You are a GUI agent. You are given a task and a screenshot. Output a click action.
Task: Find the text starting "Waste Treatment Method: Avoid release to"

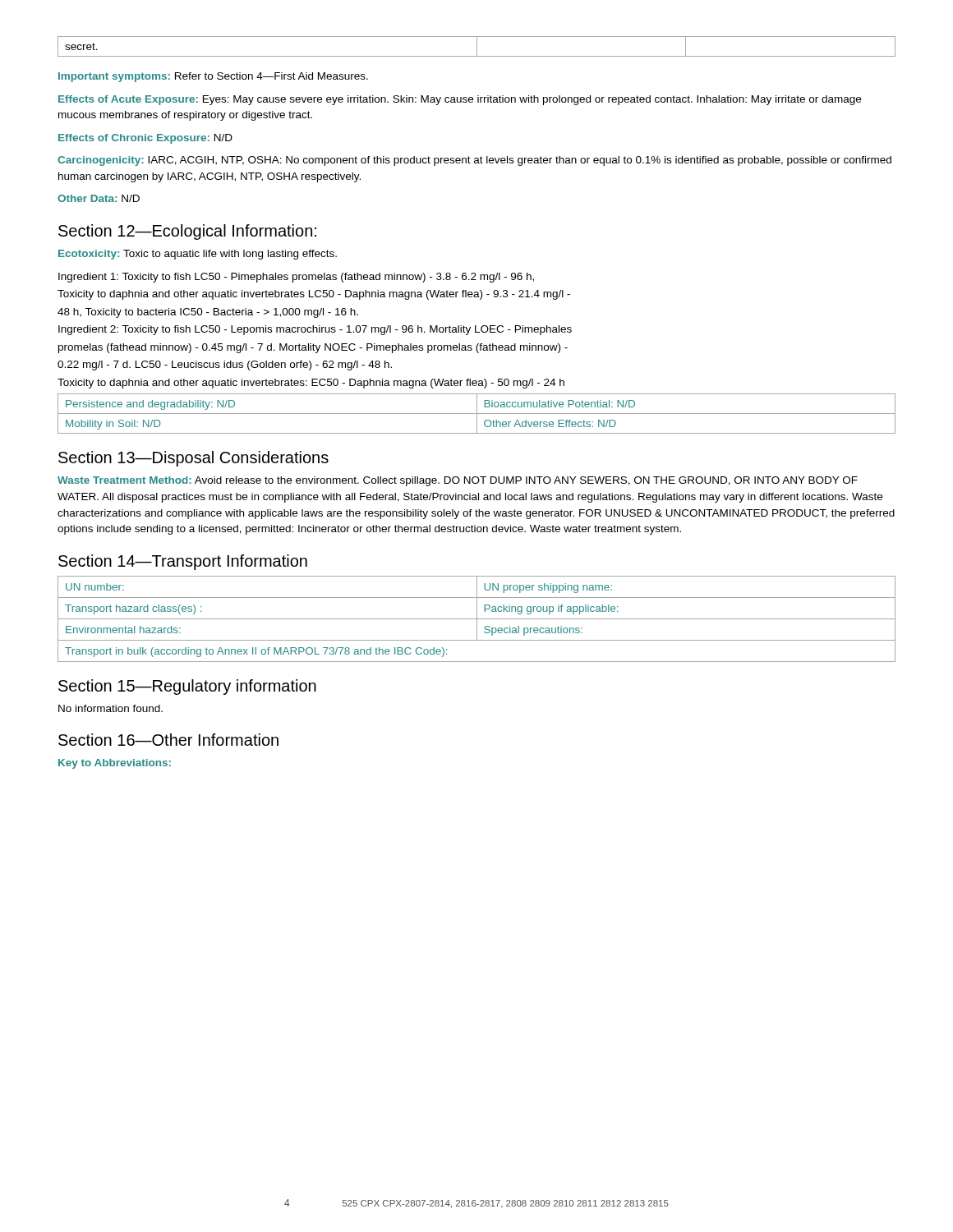(x=476, y=505)
